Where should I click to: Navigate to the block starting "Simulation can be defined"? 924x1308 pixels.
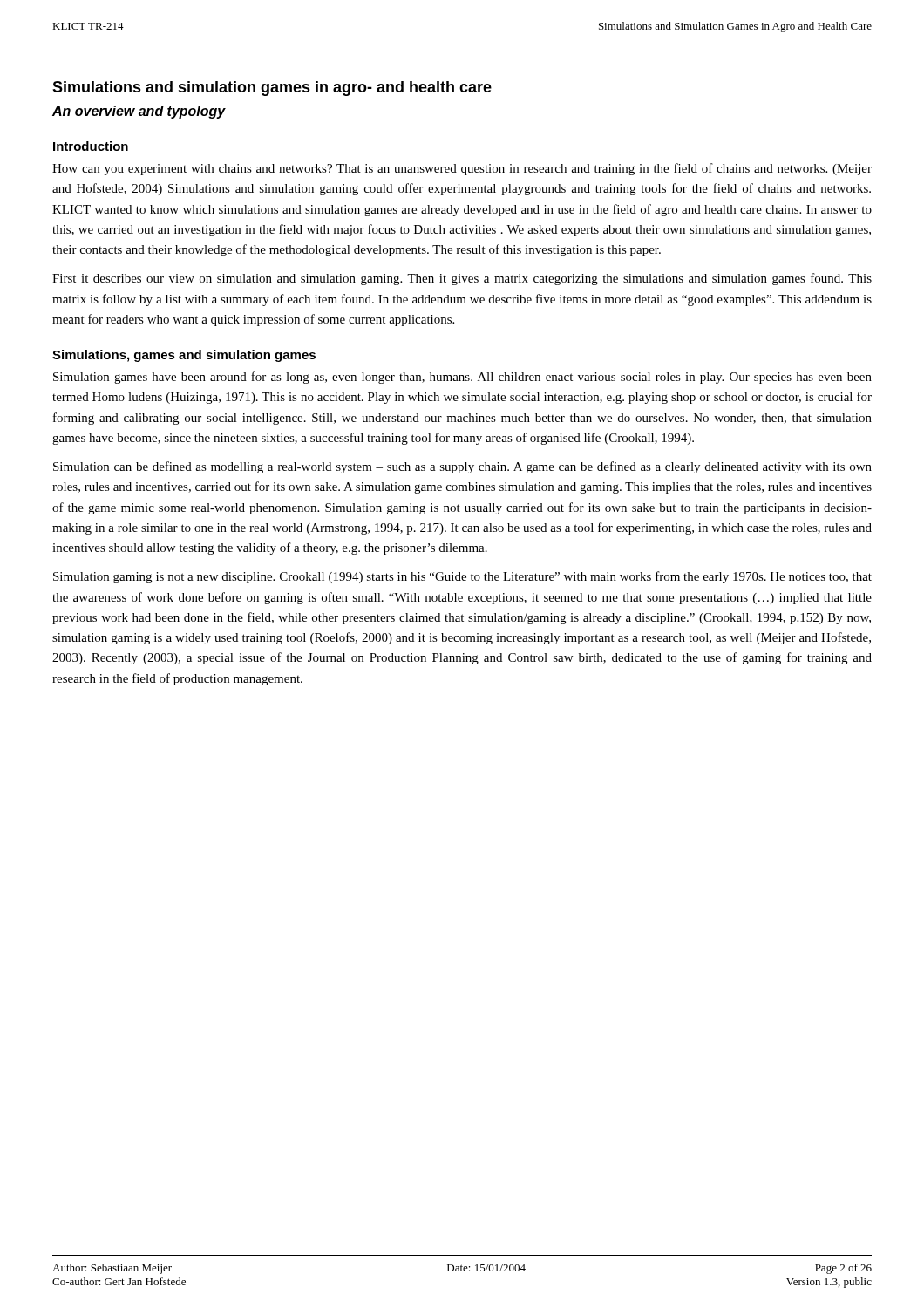pyautogui.click(x=462, y=507)
